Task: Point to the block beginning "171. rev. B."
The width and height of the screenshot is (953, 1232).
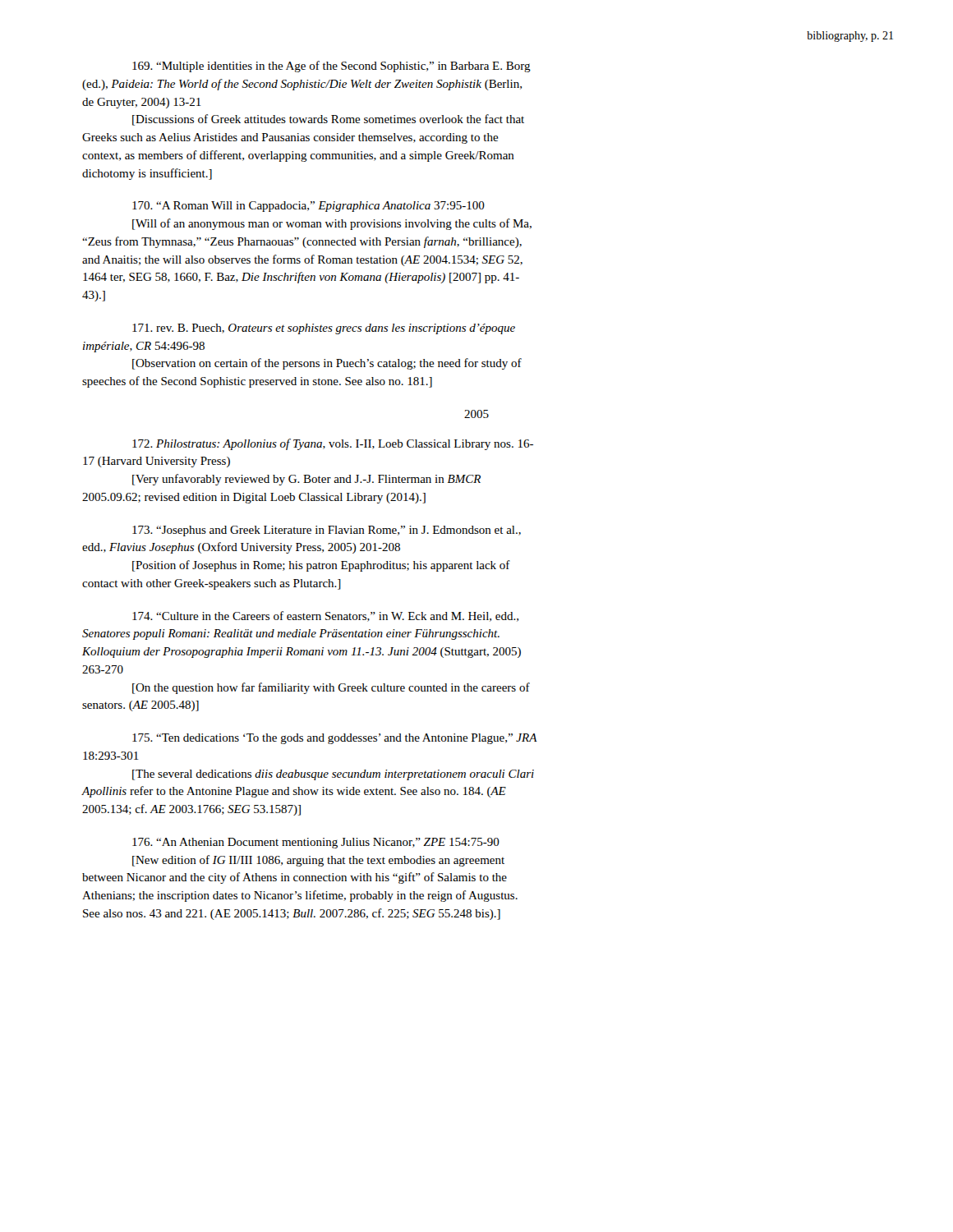Action: click(x=476, y=355)
